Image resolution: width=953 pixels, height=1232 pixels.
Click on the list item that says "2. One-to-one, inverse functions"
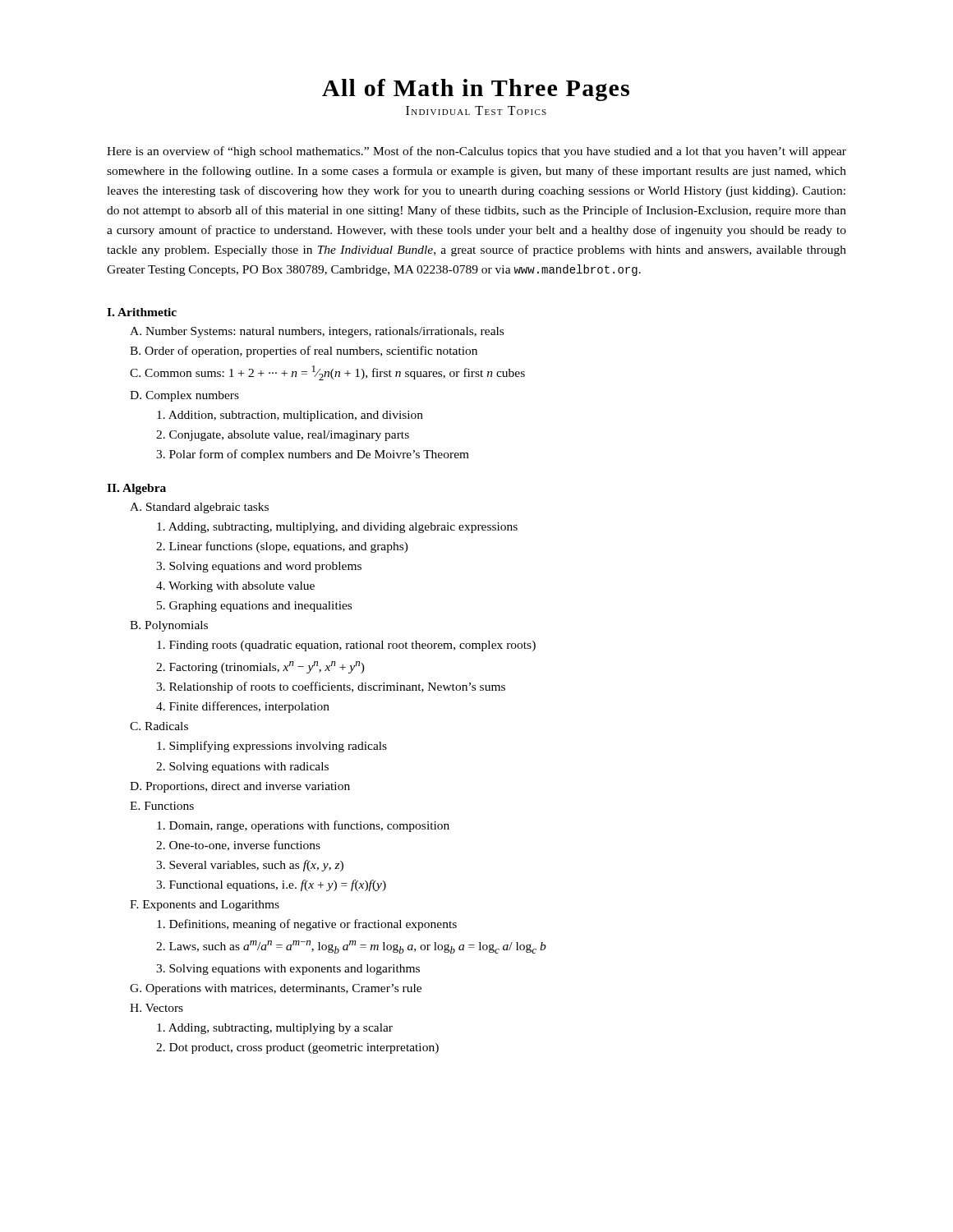[x=238, y=844]
